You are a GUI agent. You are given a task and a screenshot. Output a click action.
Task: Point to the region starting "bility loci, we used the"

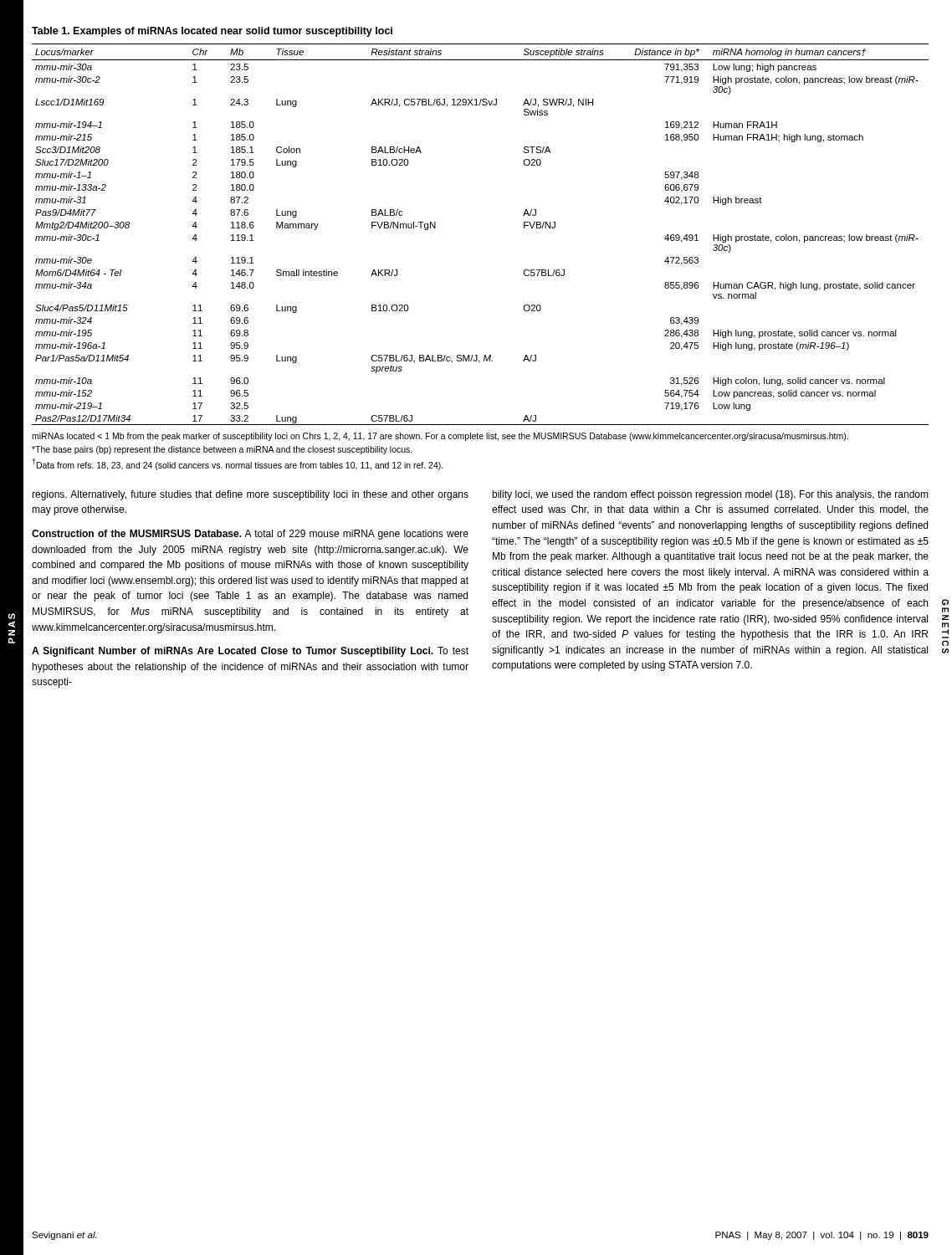tap(710, 580)
